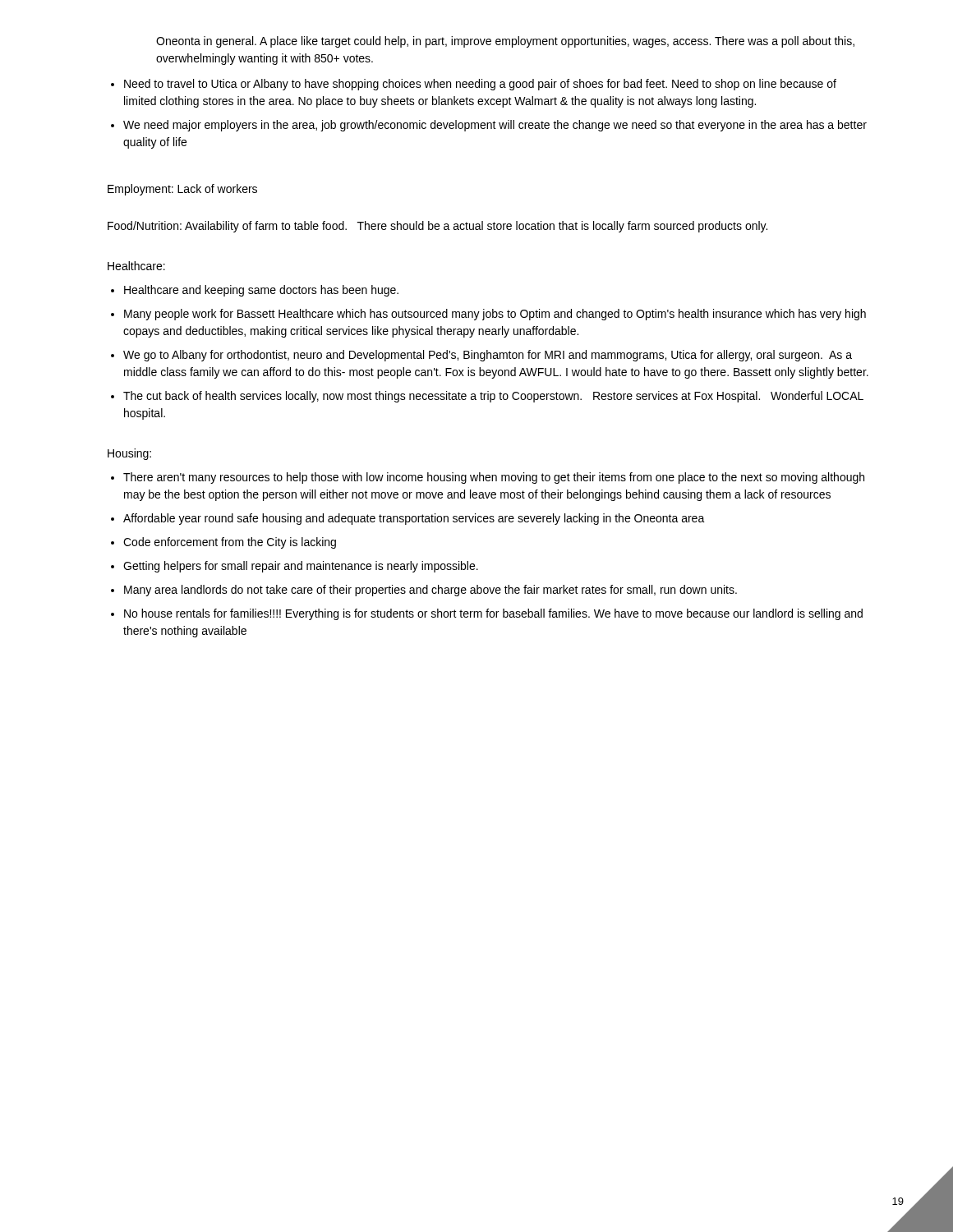
Task: Locate the block starting "We need major employers"
Action: click(497, 134)
